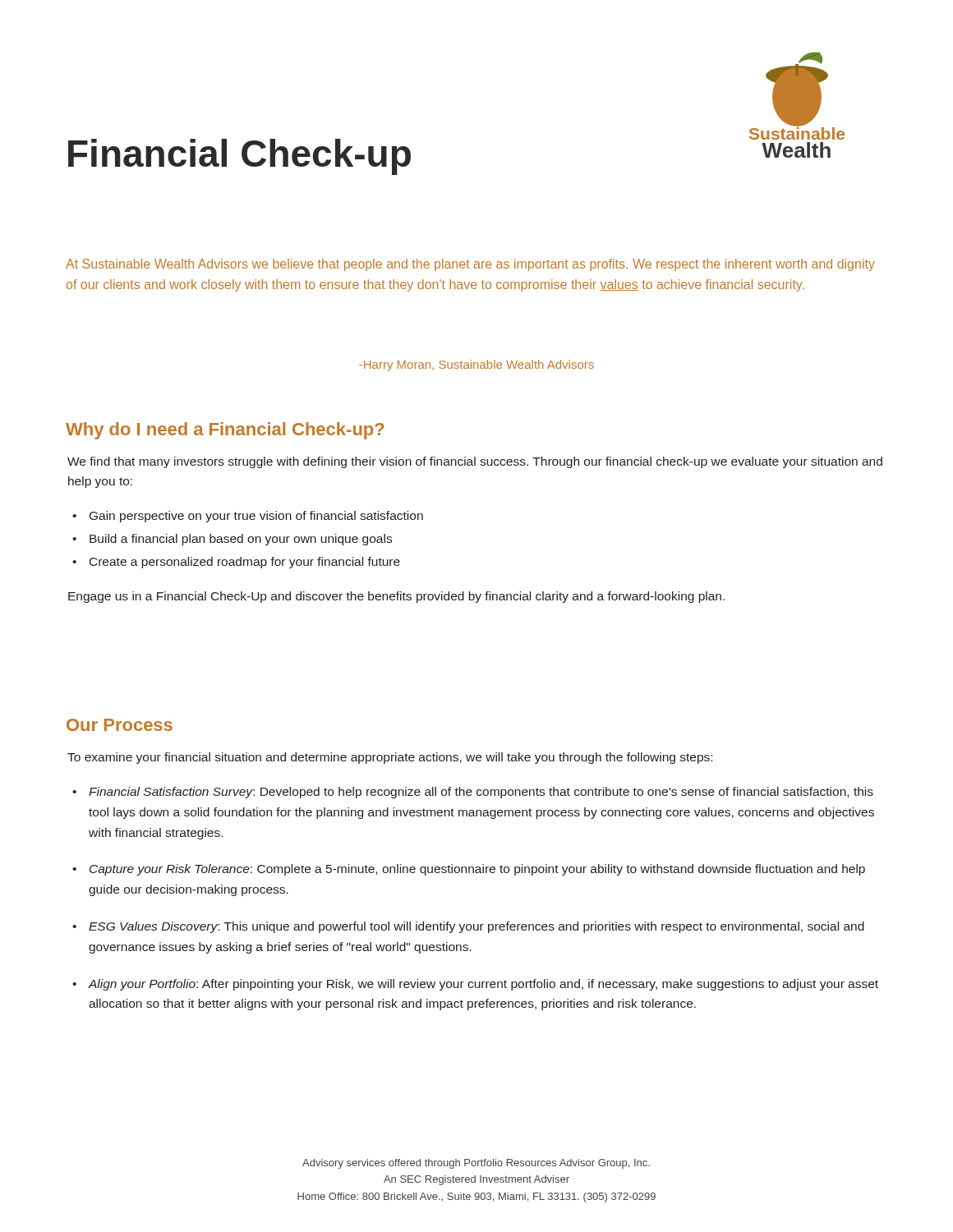Viewport: 953px width, 1232px height.
Task: Locate the text starting "Financial Check-up"
Action: click(239, 154)
